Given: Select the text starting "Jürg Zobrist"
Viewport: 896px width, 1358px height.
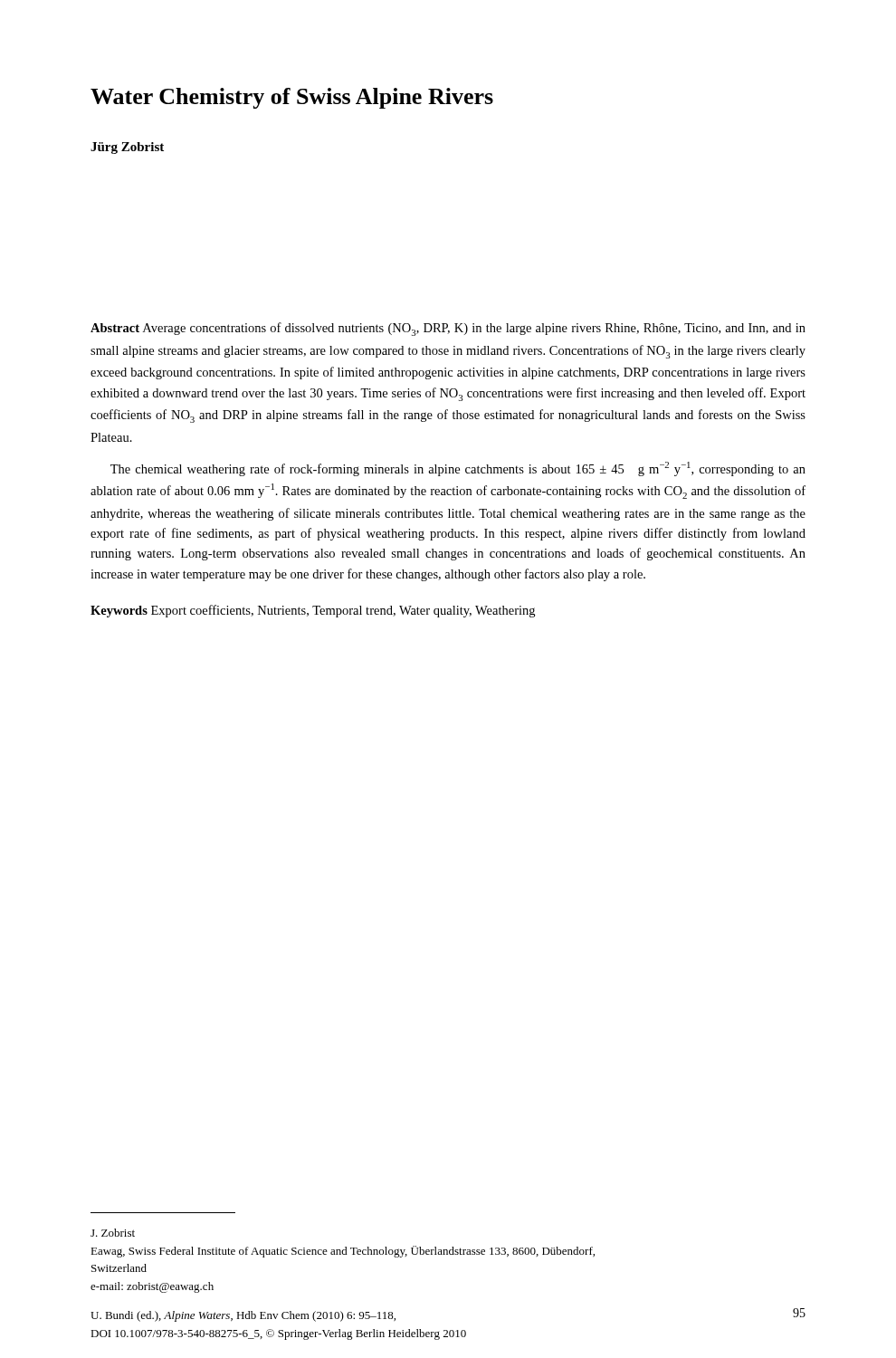Looking at the screenshot, I should [127, 146].
